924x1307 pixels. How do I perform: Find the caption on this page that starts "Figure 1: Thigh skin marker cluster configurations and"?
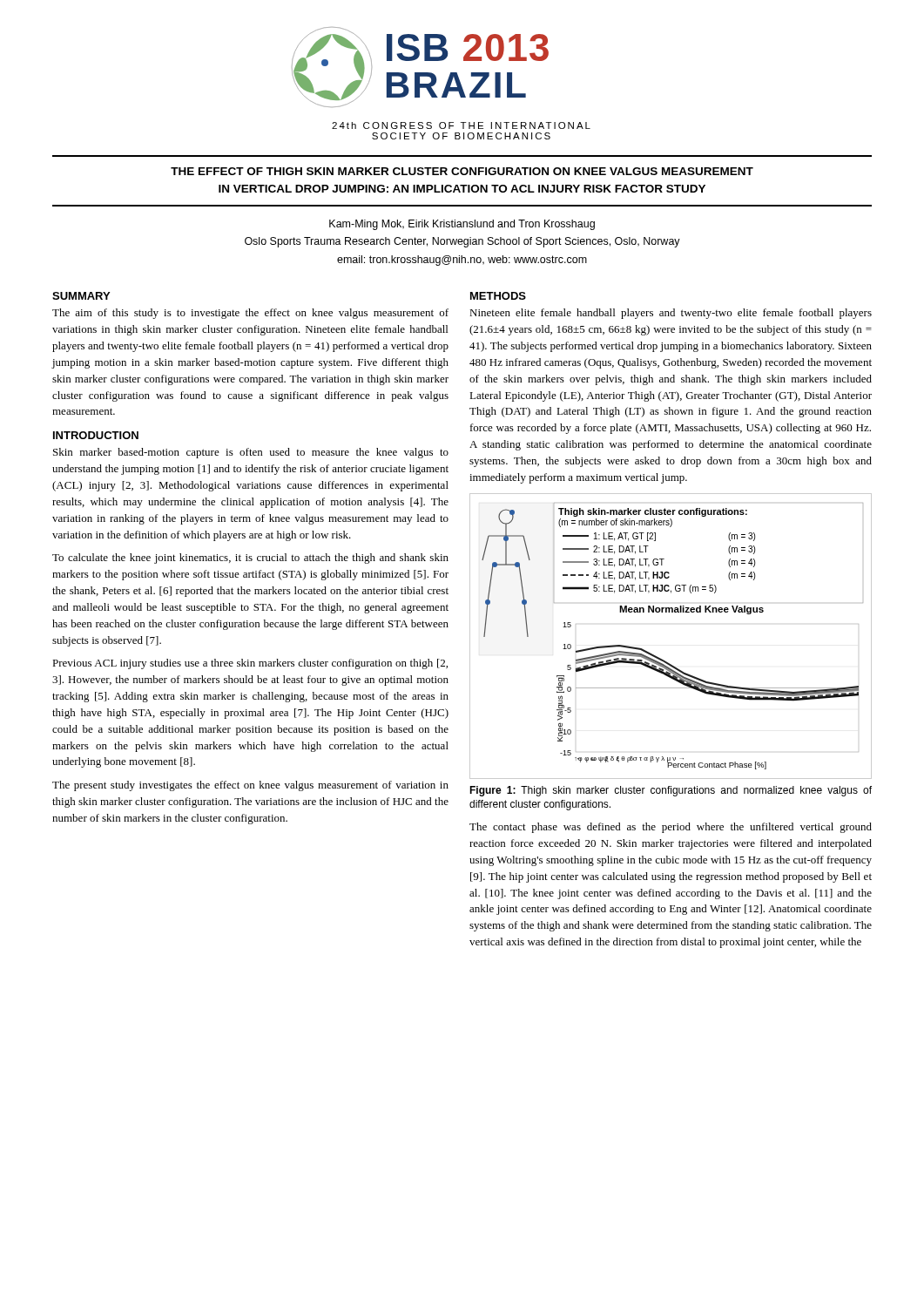[671, 797]
